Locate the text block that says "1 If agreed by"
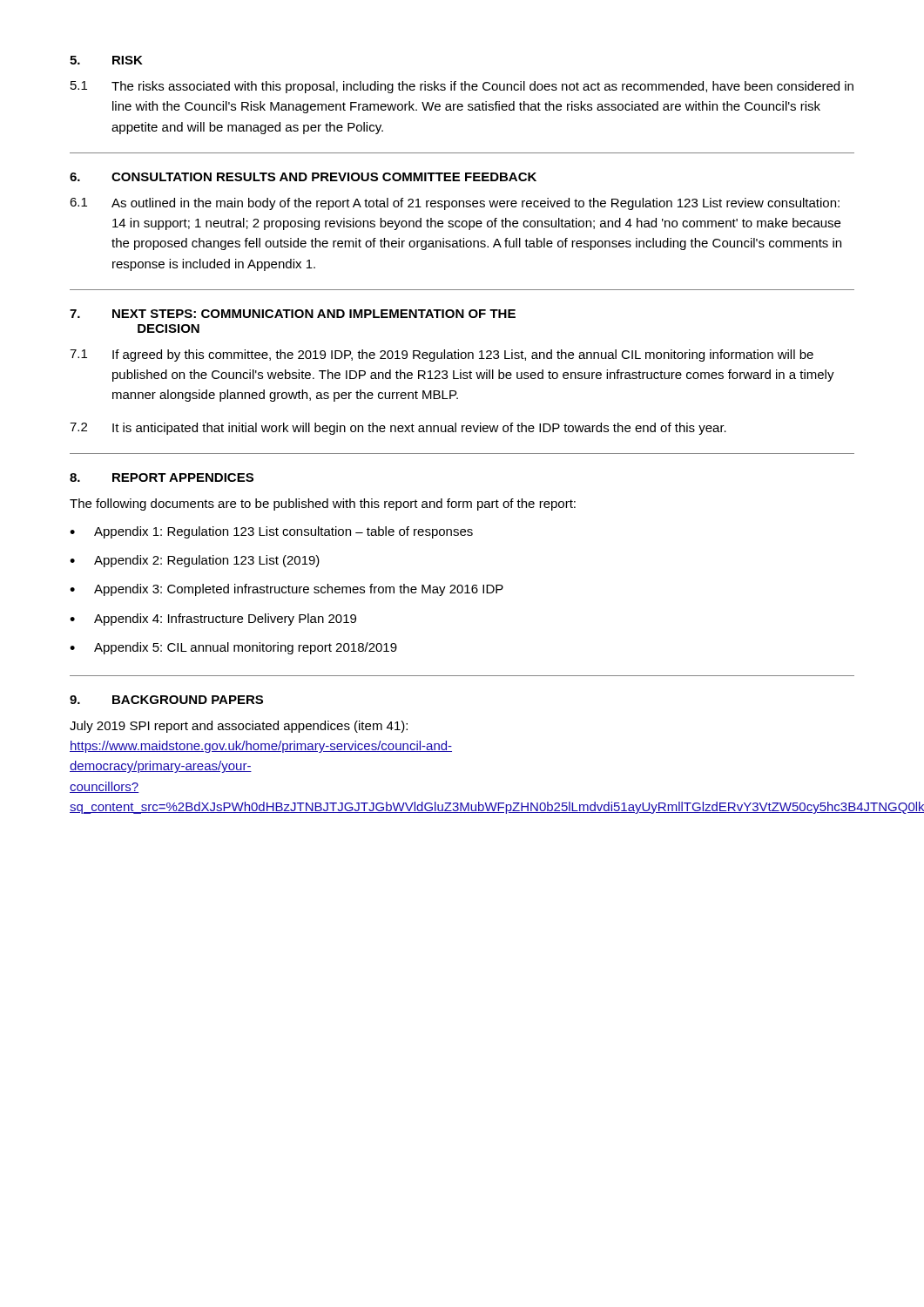Image resolution: width=924 pixels, height=1307 pixels. point(462,374)
